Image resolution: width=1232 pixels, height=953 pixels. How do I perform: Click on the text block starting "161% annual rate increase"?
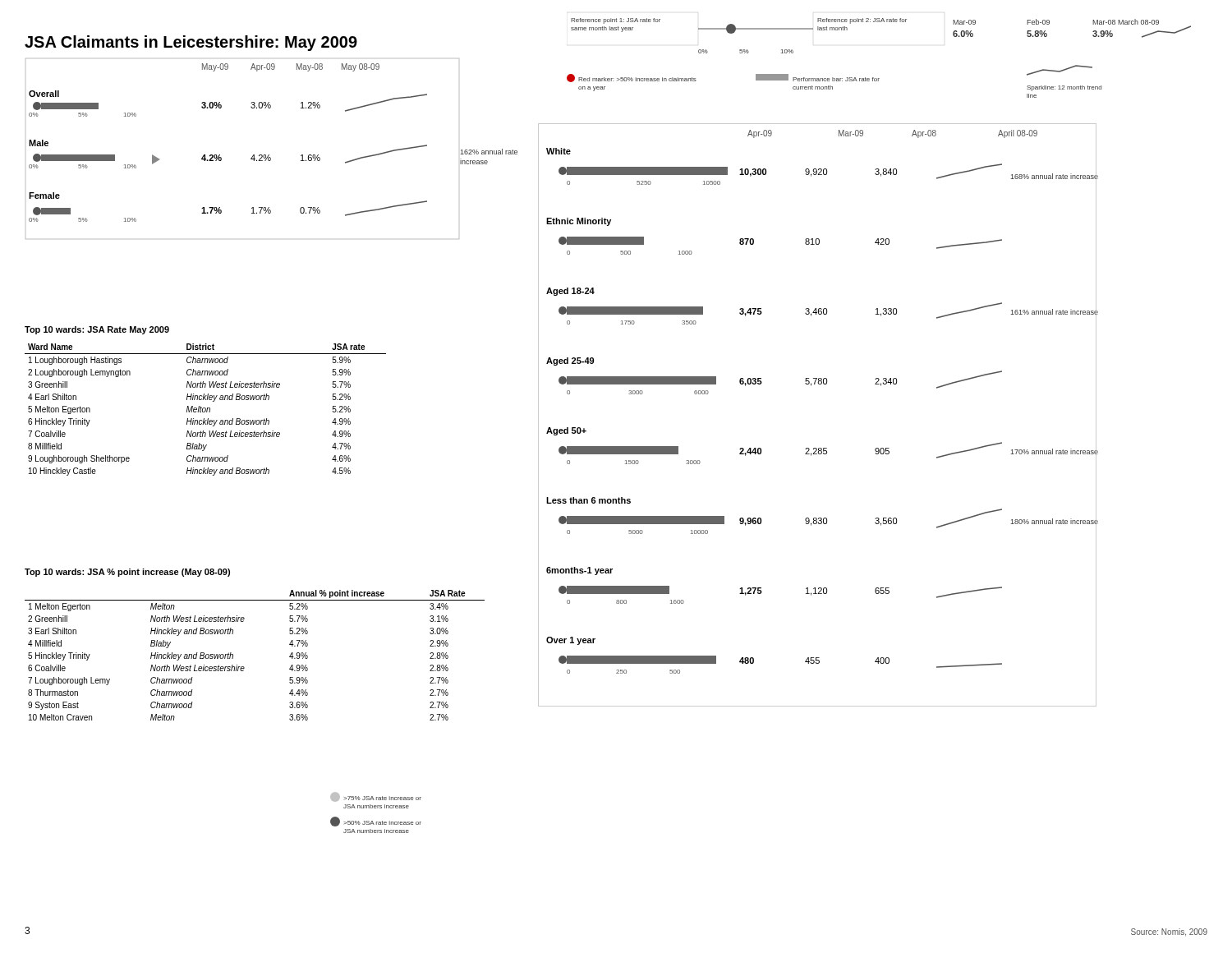[x=1054, y=312]
